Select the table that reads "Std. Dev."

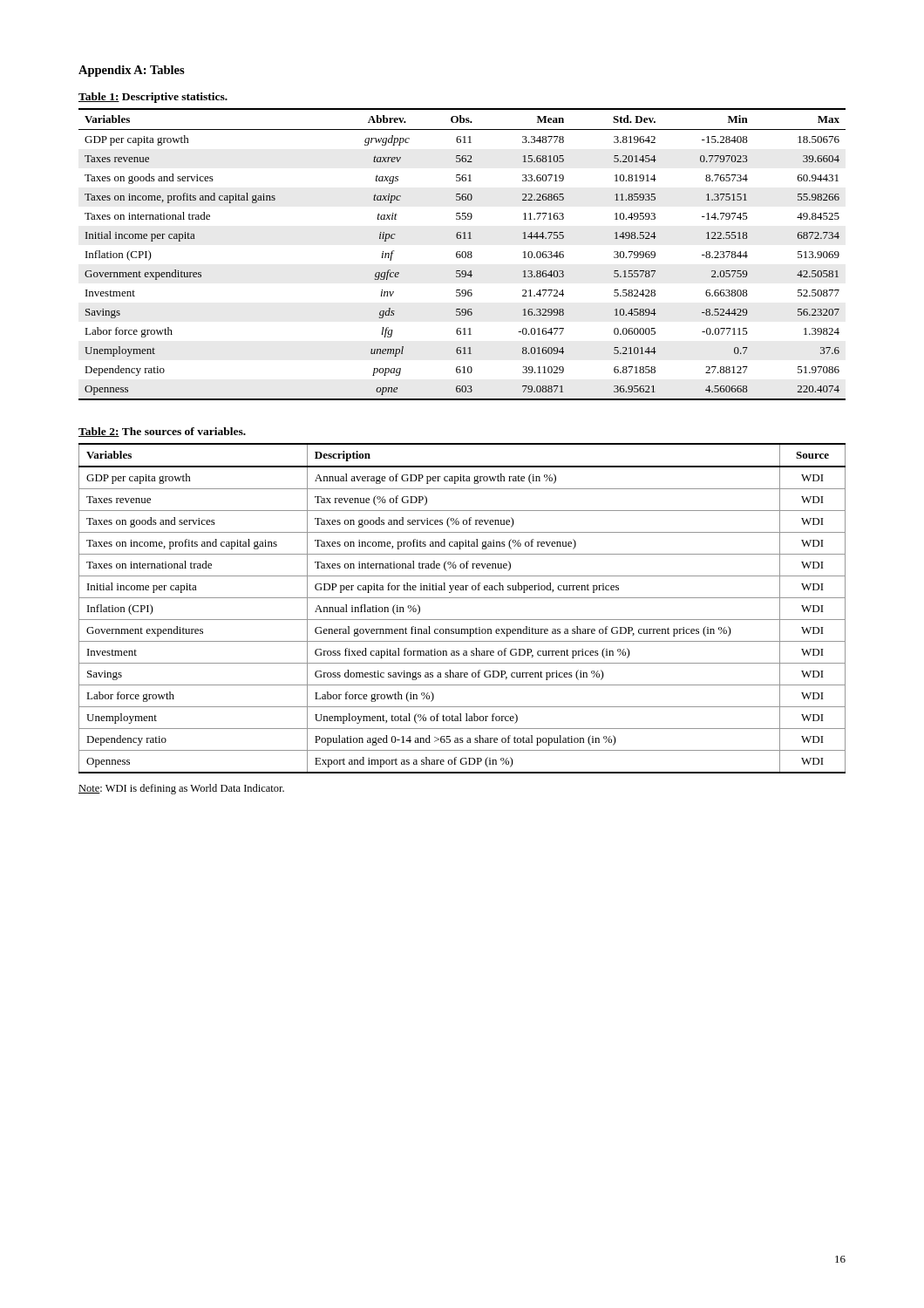[462, 254]
